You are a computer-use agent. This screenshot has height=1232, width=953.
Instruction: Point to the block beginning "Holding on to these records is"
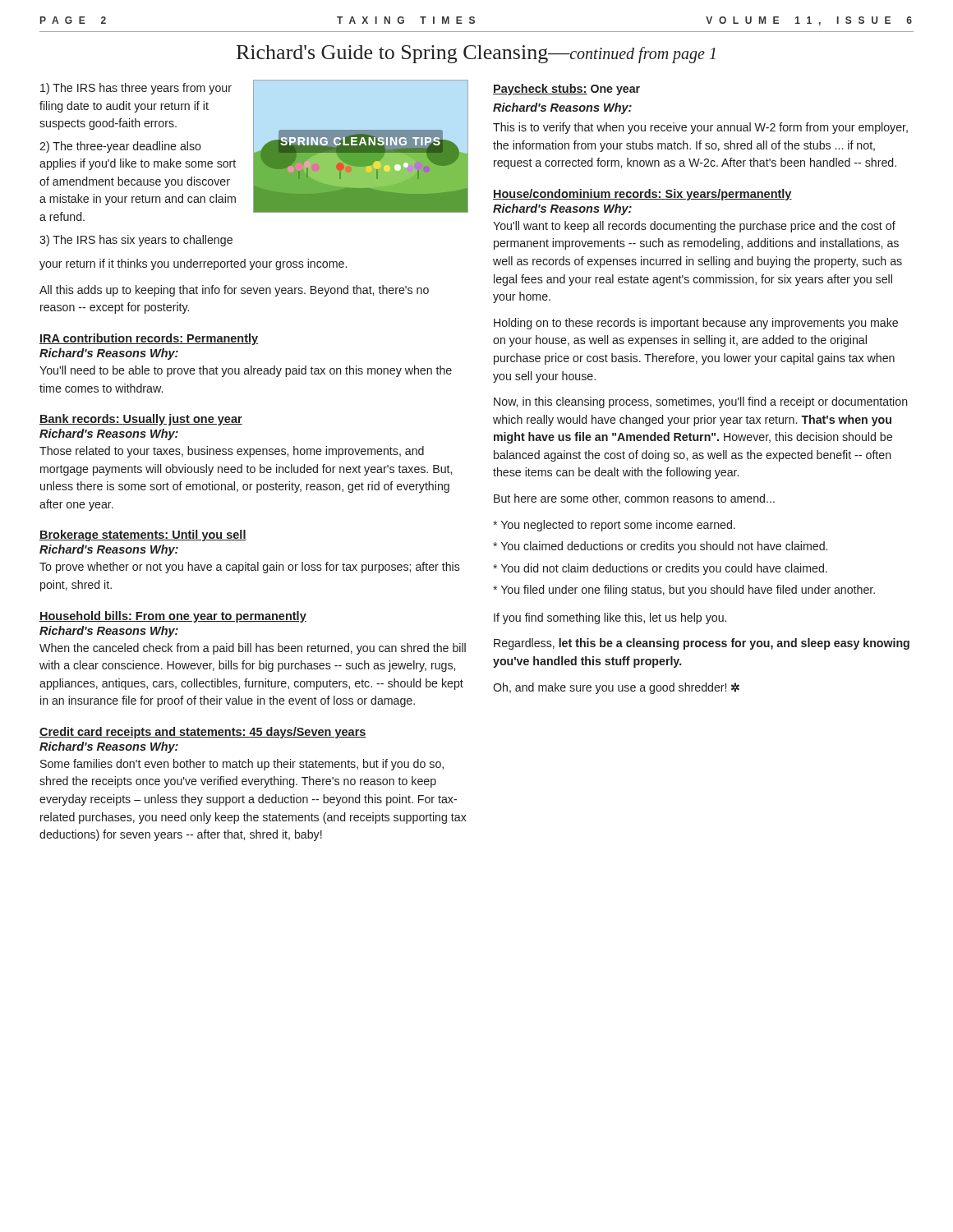(x=703, y=350)
